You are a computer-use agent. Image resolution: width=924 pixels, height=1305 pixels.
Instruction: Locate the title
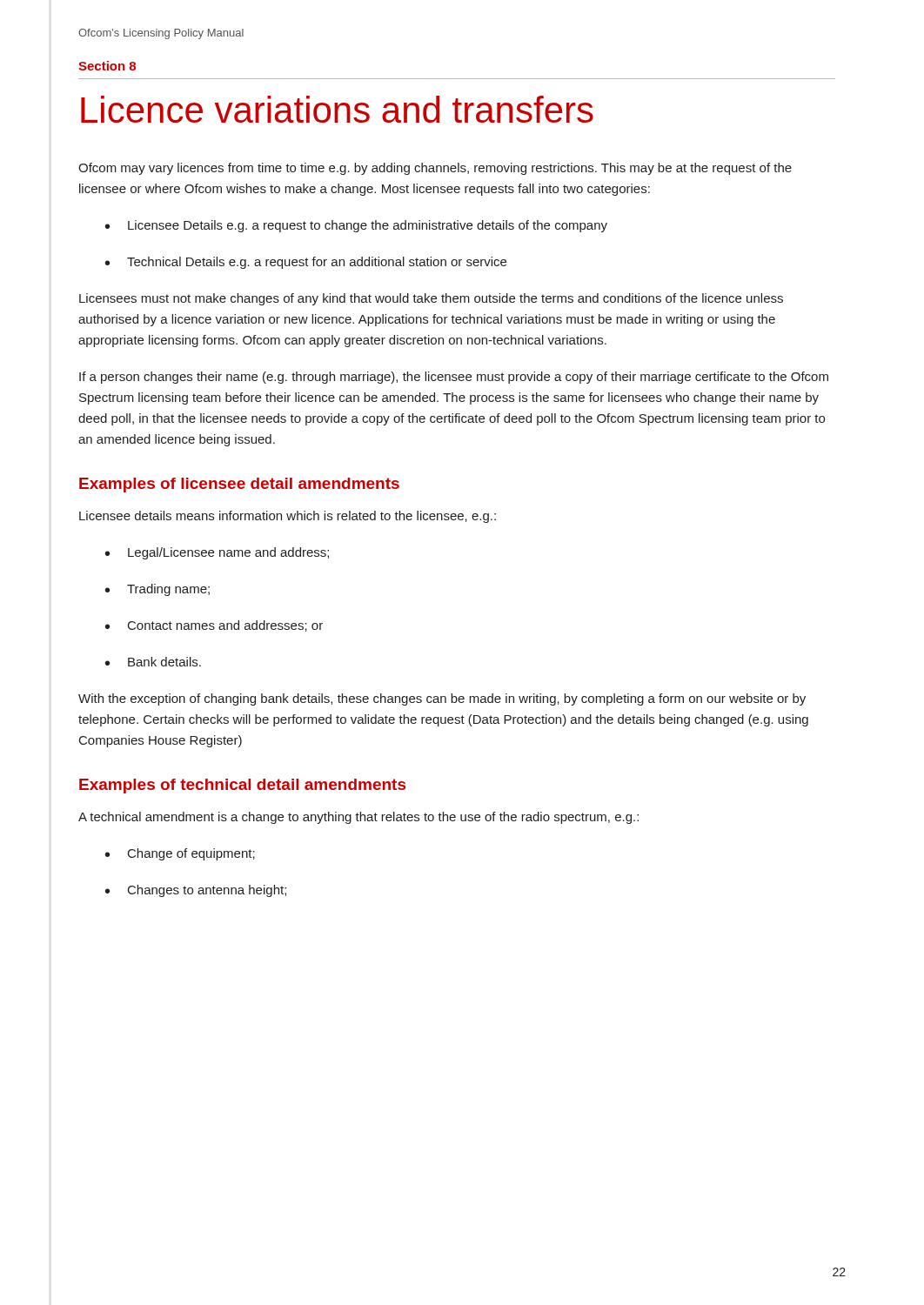pos(336,110)
